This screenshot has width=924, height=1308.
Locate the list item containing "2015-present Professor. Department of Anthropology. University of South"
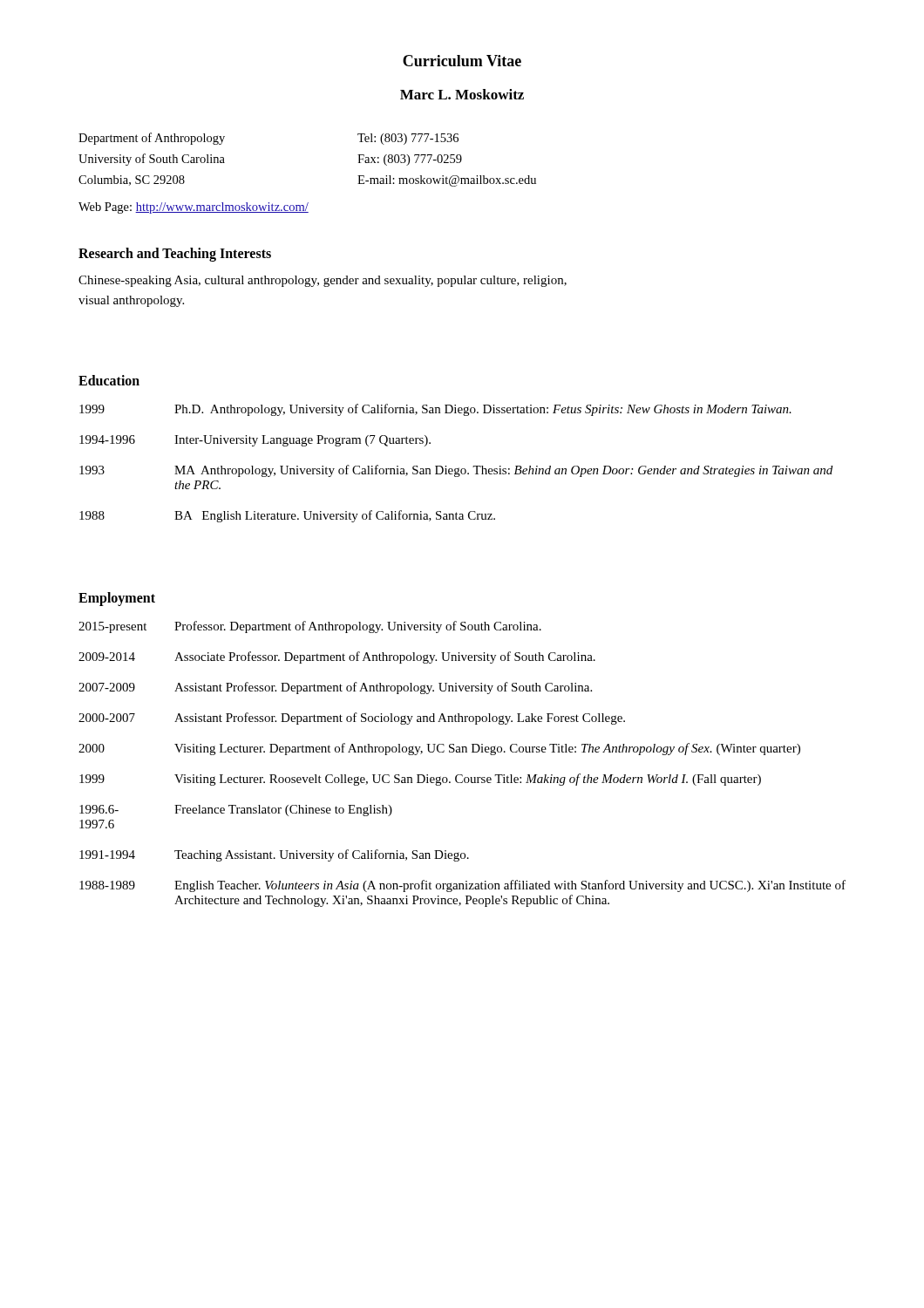tap(462, 627)
